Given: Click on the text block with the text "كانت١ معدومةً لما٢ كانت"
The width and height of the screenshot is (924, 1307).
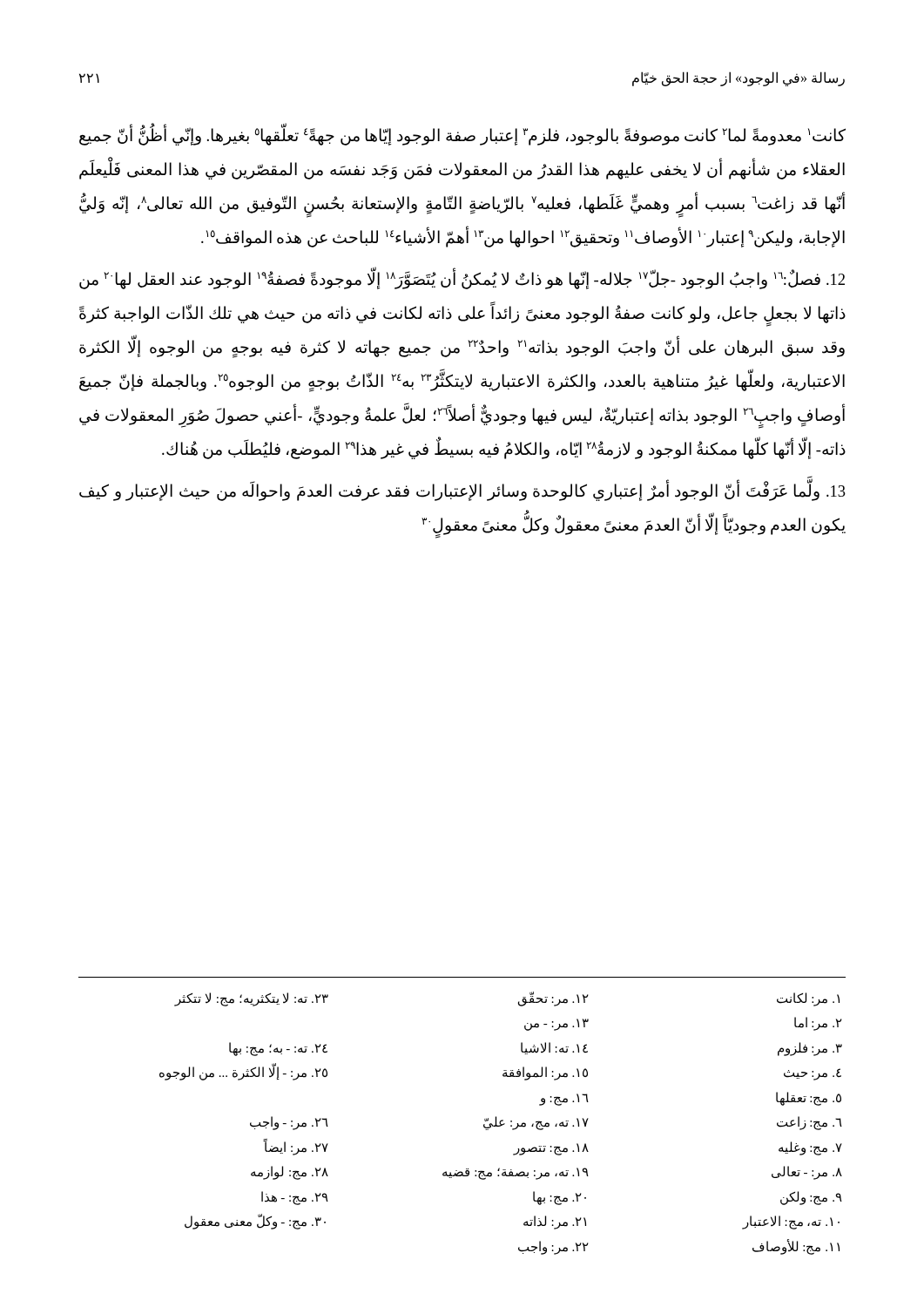Looking at the screenshot, I should coord(462,186).
